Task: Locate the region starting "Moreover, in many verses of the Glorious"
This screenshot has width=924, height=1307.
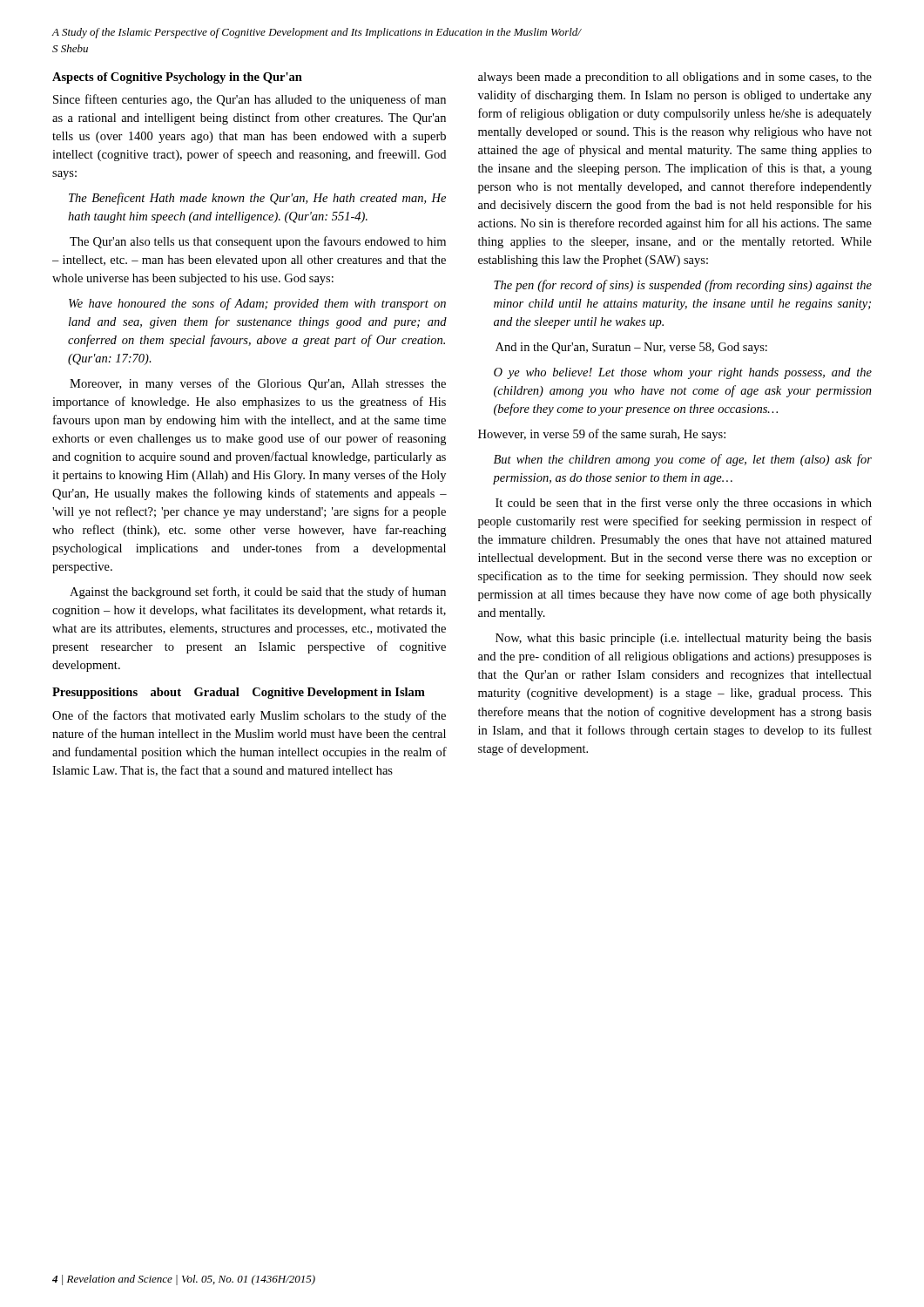Action: point(249,476)
